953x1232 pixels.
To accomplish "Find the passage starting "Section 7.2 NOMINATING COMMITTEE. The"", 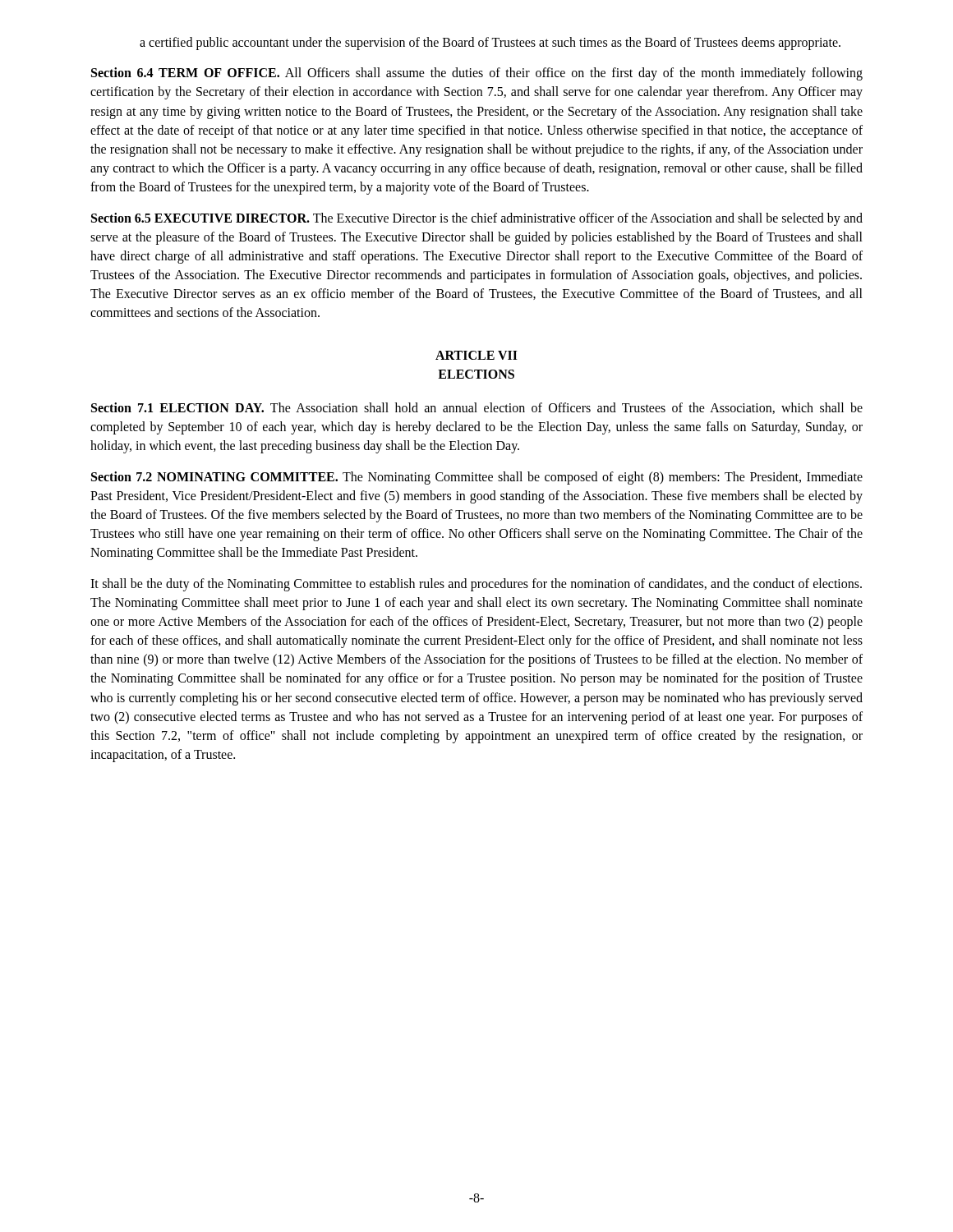I will (x=476, y=514).
